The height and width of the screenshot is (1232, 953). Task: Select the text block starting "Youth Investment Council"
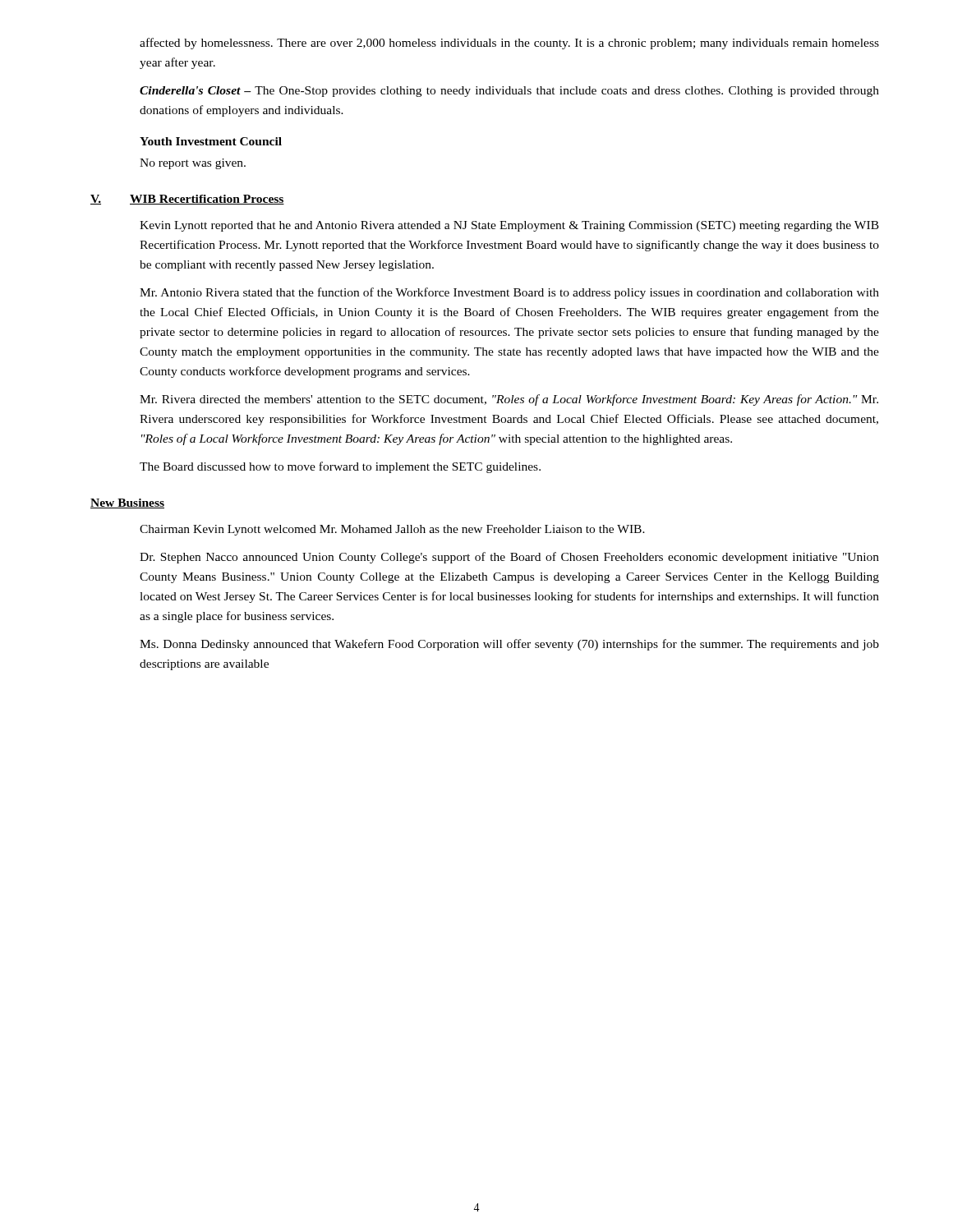pyautogui.click(x=211, y=141)
